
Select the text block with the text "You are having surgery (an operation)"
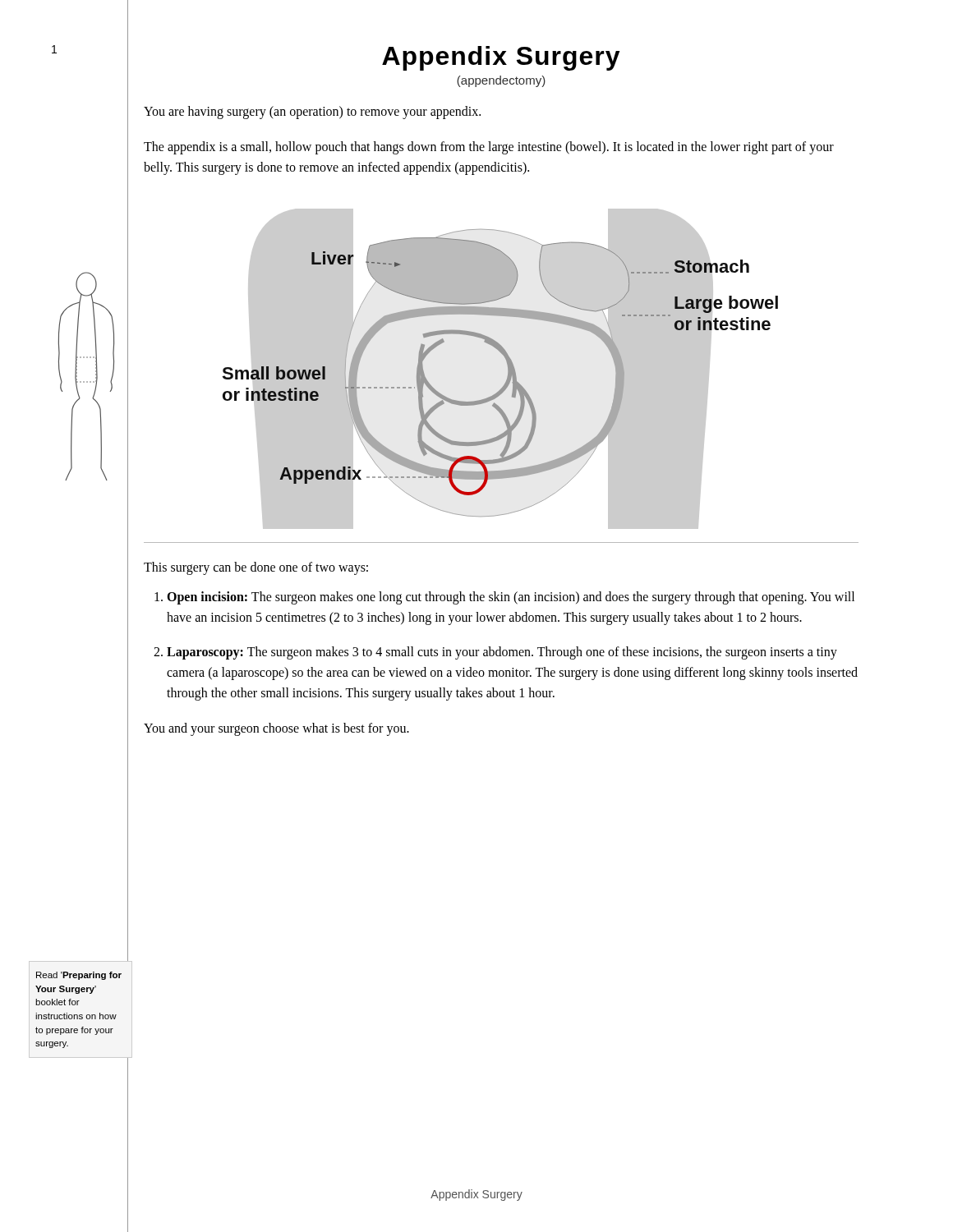click(x=313, y=111)
